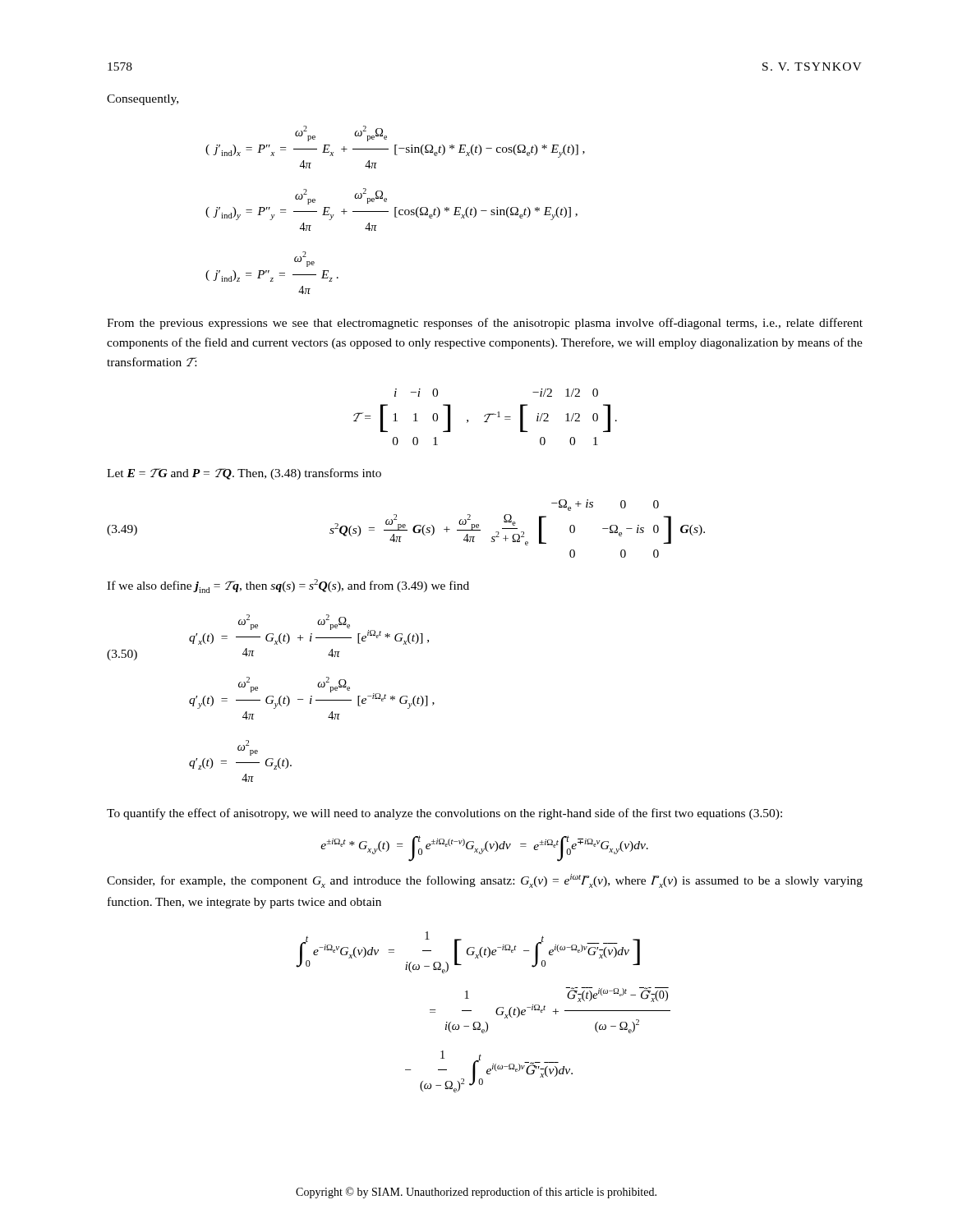Find the block starting "Consider, for example, the component Gx and introduce"
953x1232 pixels.
(x=485, y=891)
